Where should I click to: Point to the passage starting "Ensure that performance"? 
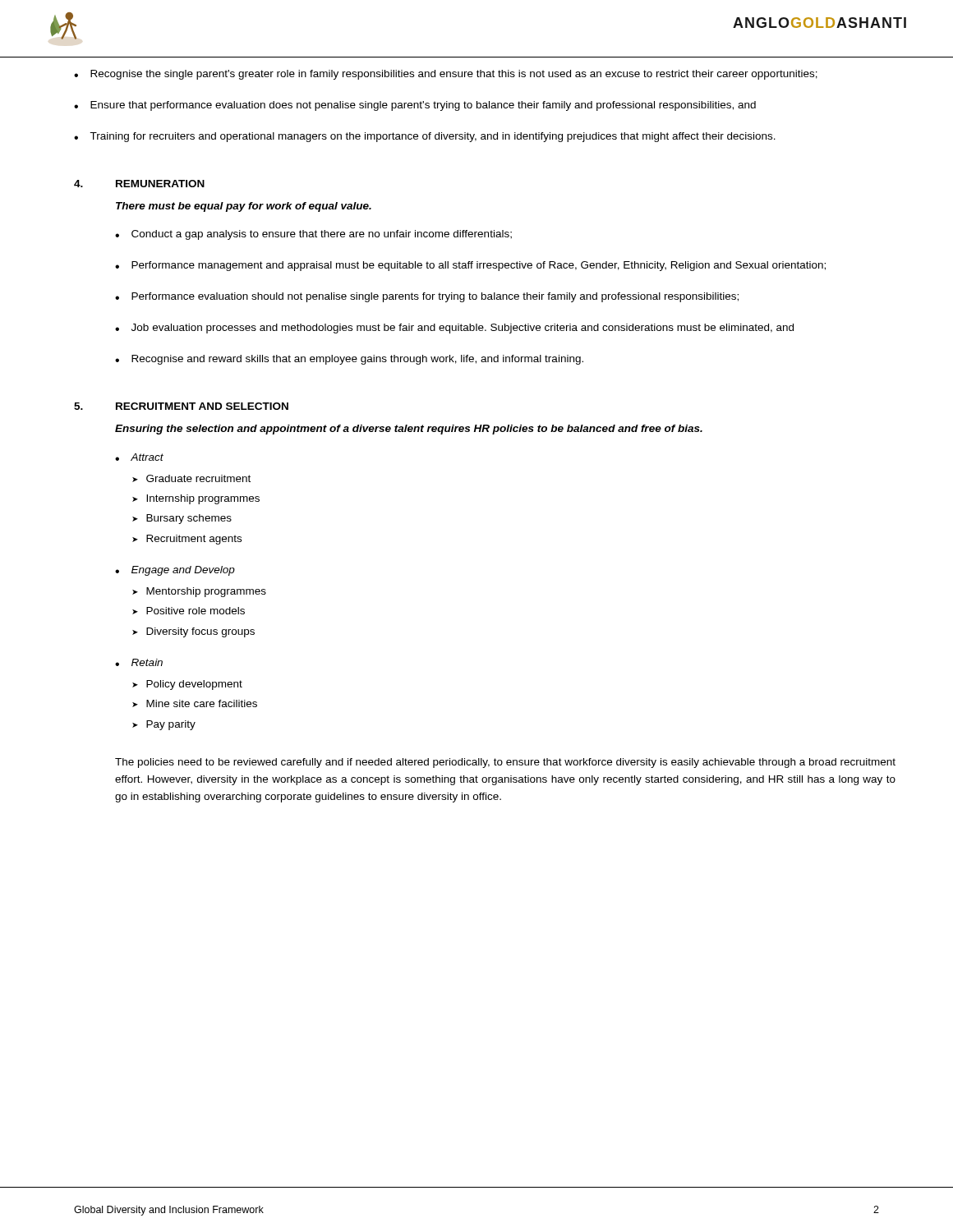(x=493, y=105)
